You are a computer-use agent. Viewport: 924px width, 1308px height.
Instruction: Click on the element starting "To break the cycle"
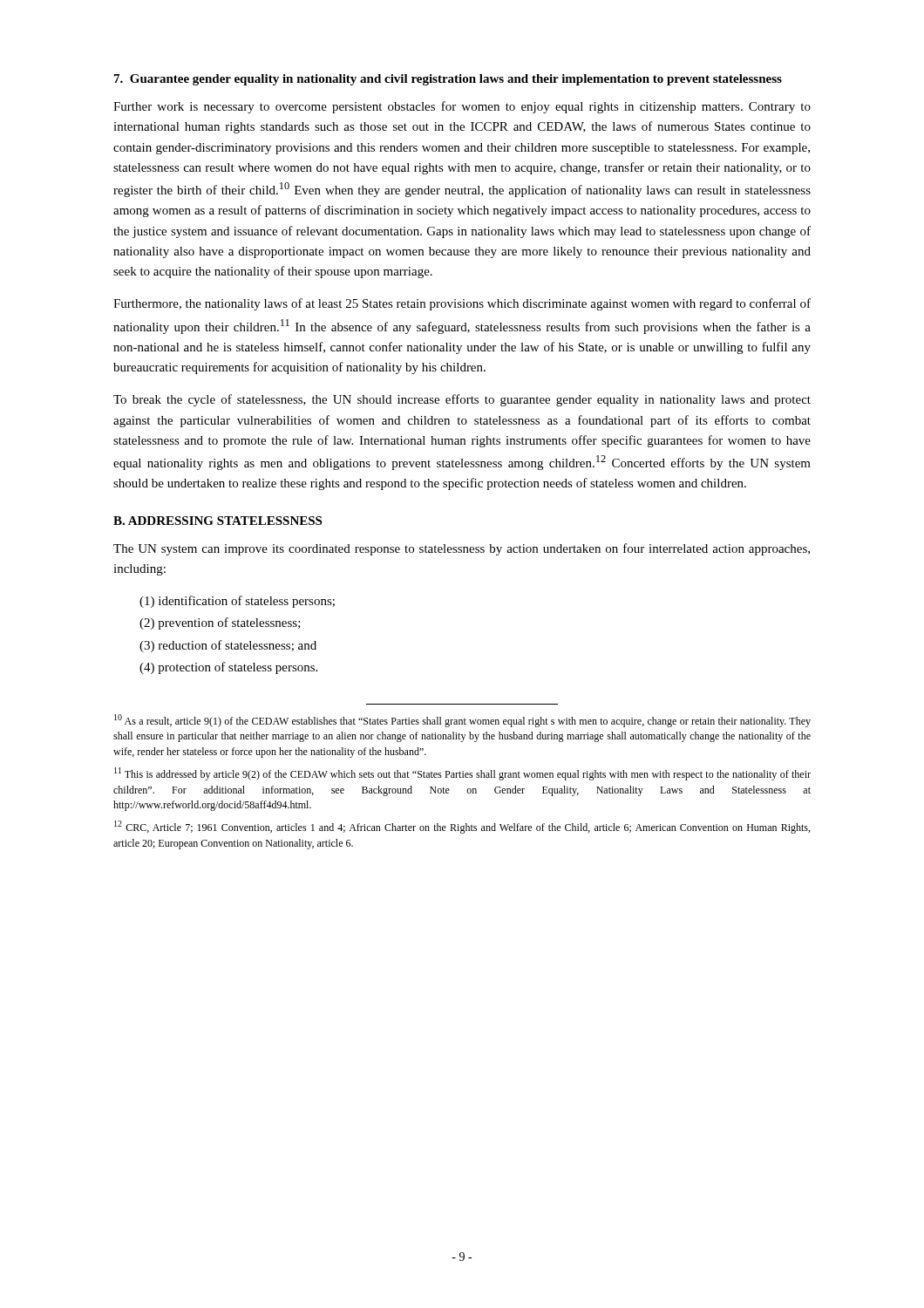(x=462, y=441)
